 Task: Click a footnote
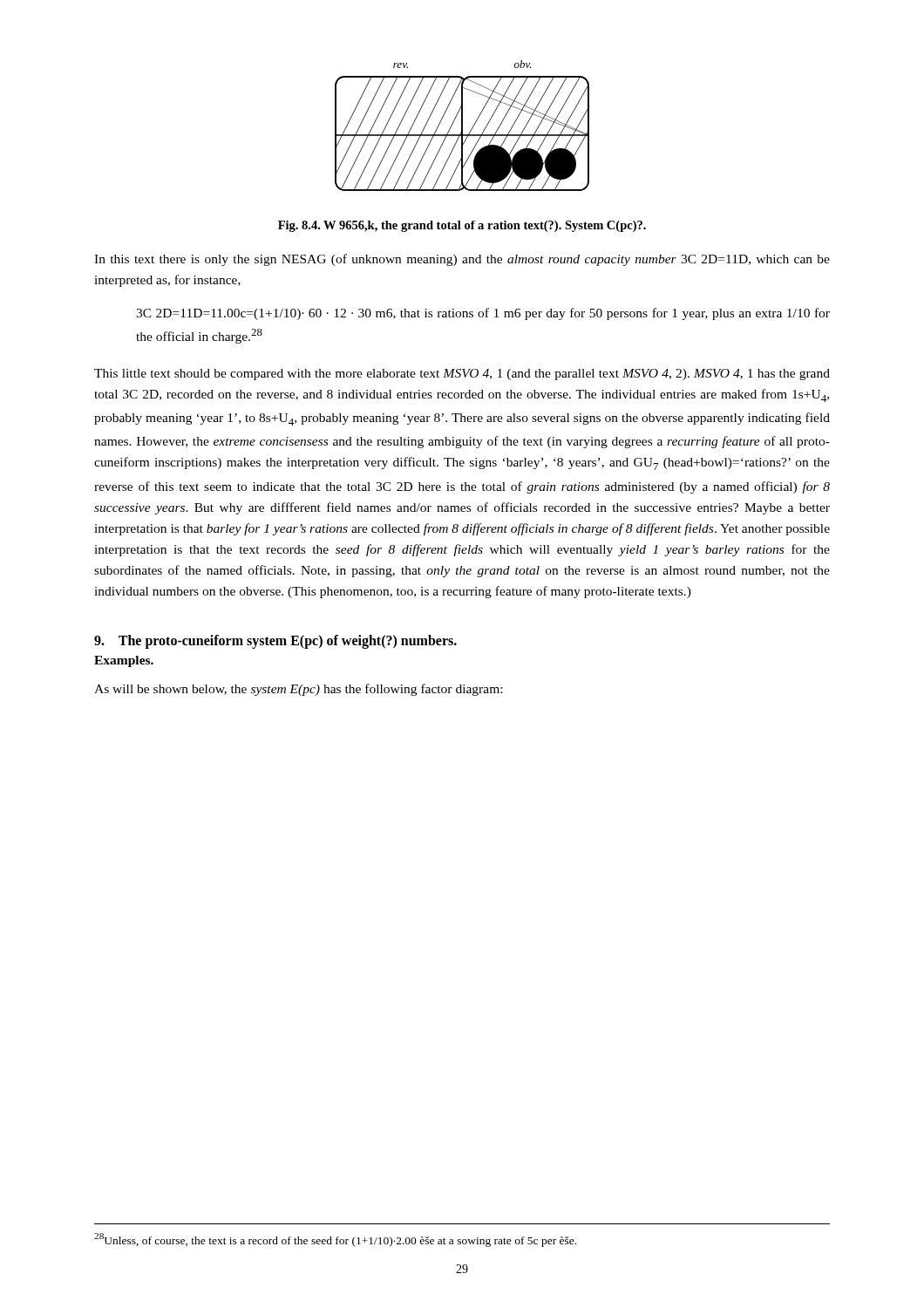pos(336,1238)
